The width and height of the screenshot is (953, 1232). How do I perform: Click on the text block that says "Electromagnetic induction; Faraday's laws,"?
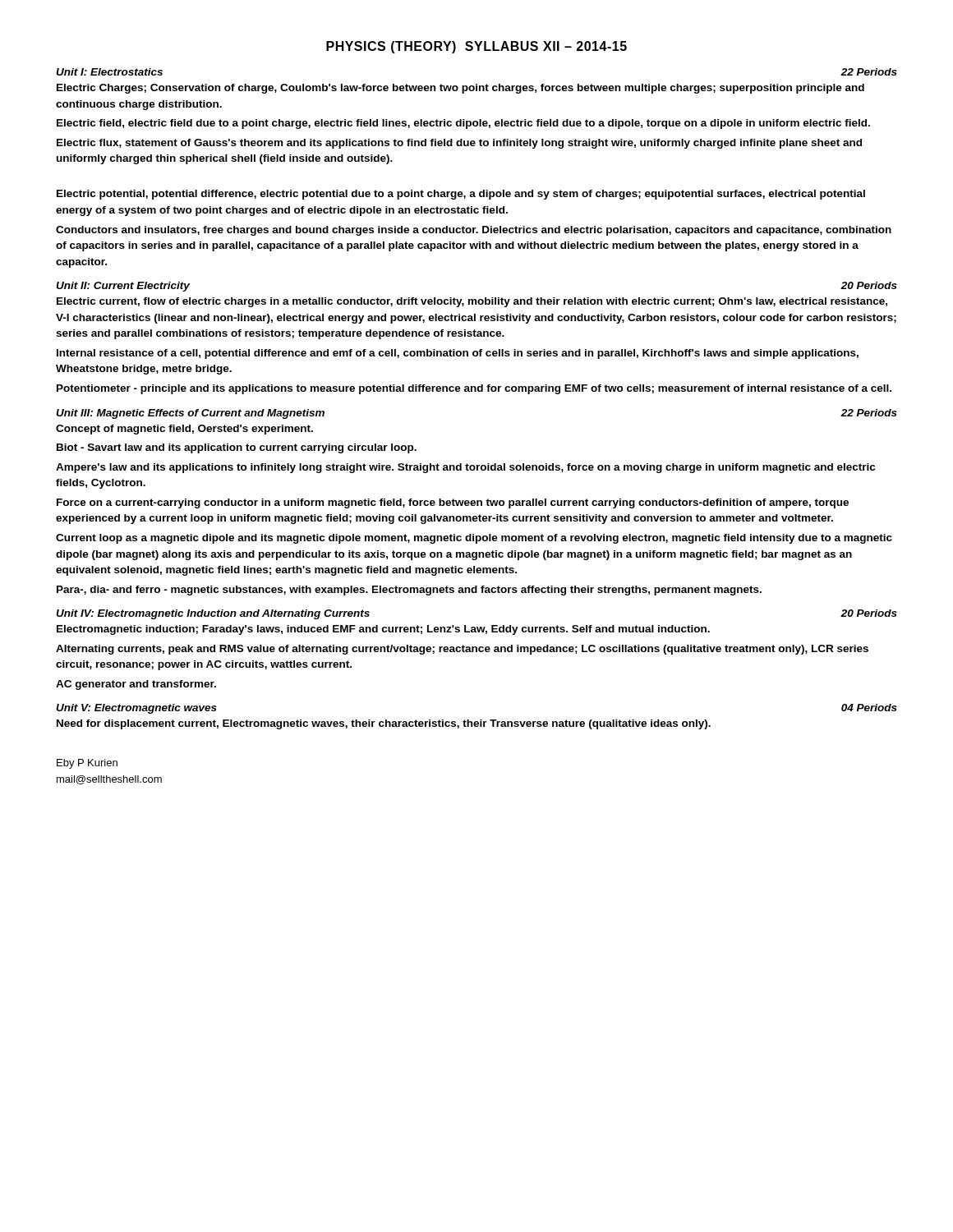[x=476, y=656]
